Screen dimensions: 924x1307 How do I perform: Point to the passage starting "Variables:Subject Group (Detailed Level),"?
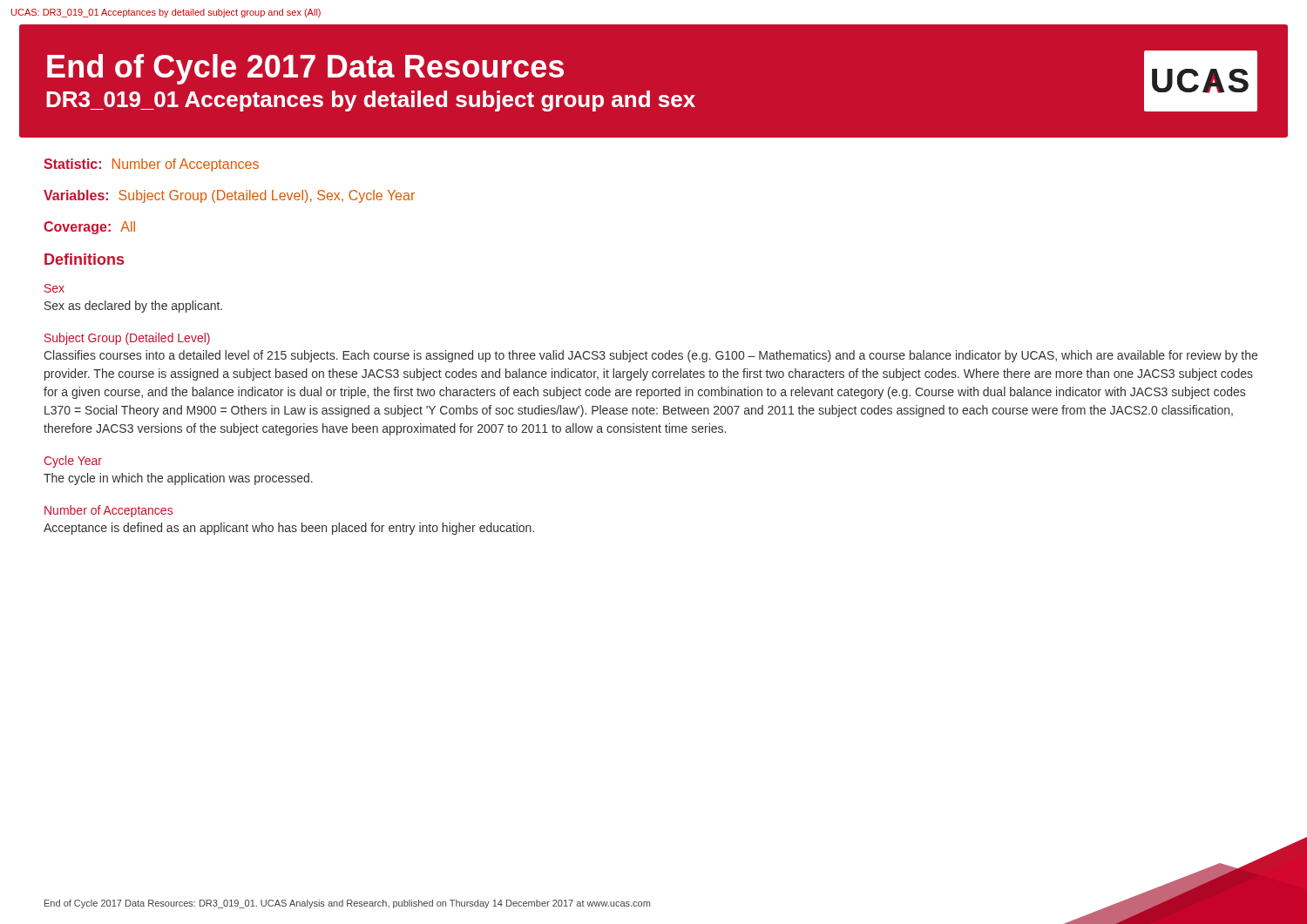(x=229, y=196)
